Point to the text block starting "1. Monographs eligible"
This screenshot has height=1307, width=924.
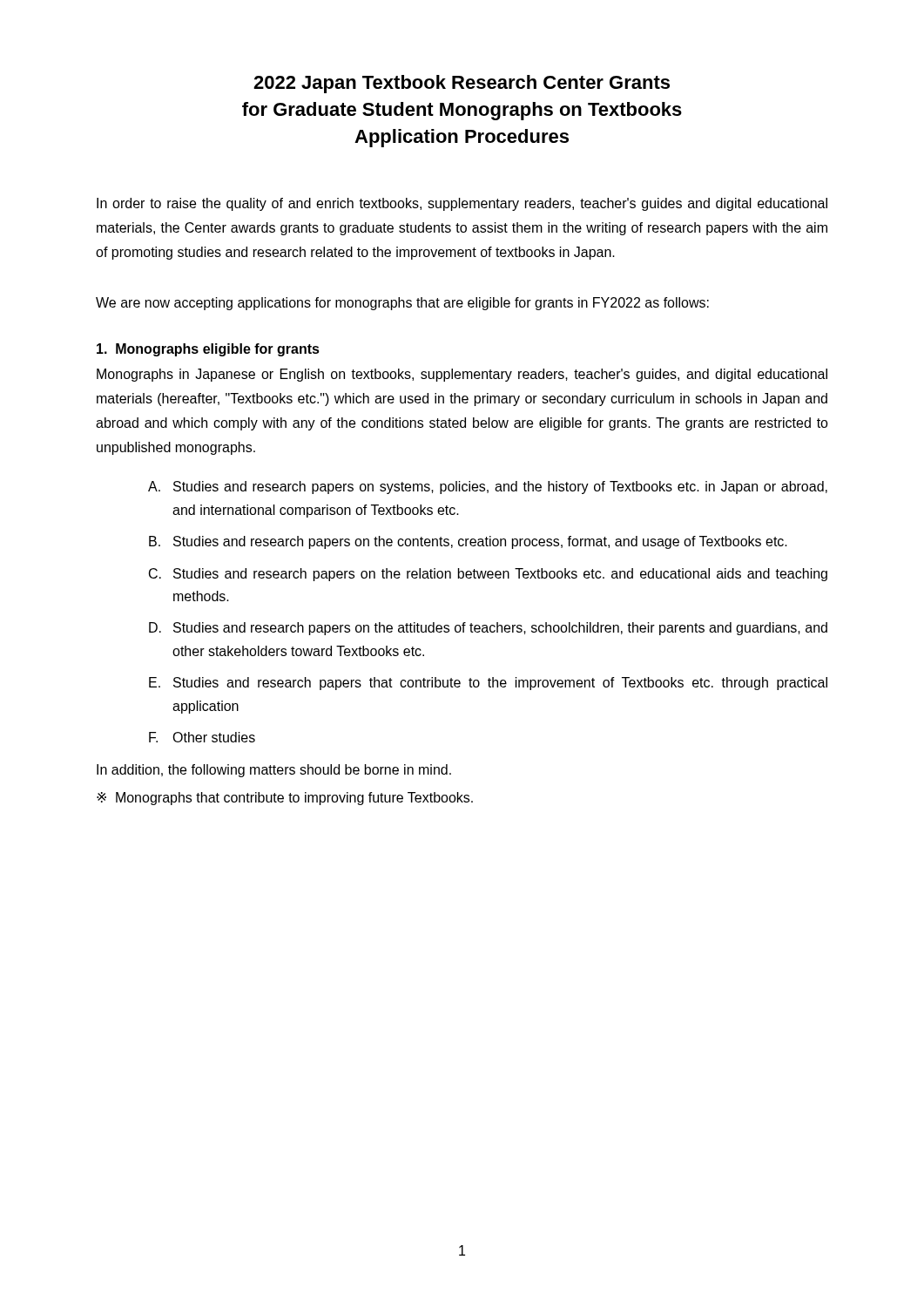(x=208, y=349)
